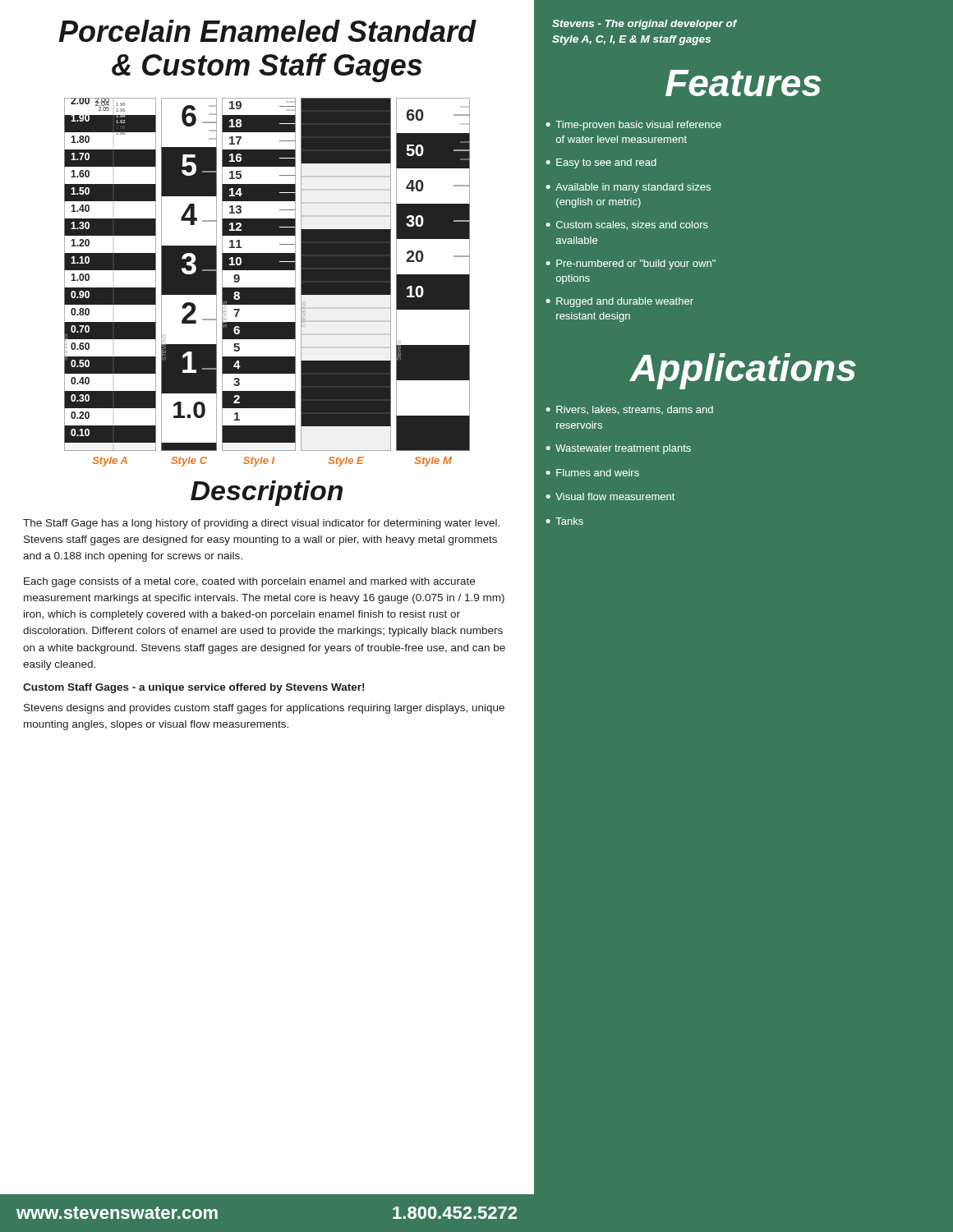Point to the passage starting "Each gage consists of a"
Viewport: 953px width, 1232px height.
(264, 622)
